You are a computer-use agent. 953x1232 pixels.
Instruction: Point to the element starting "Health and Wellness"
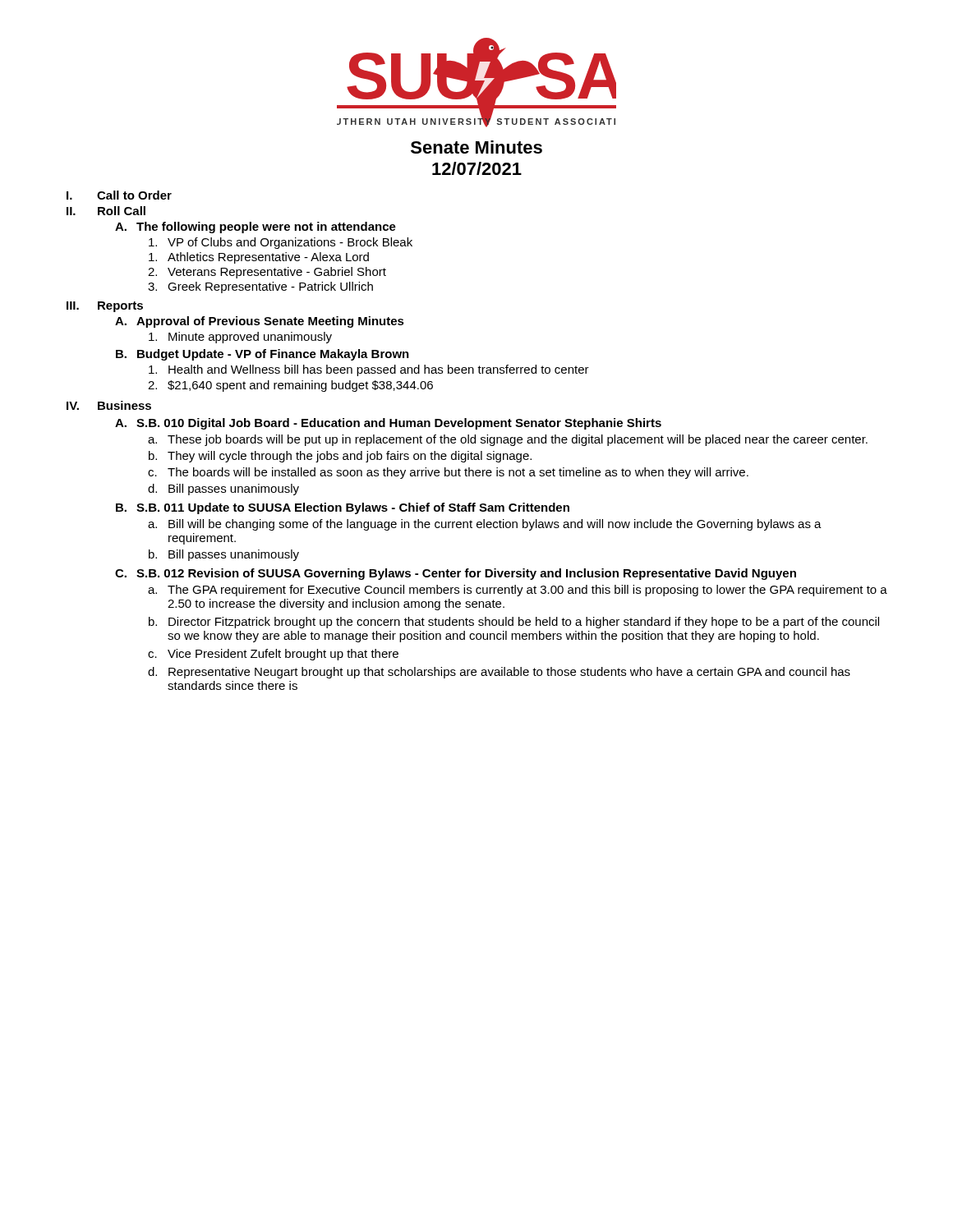click(x=368, y=369)
